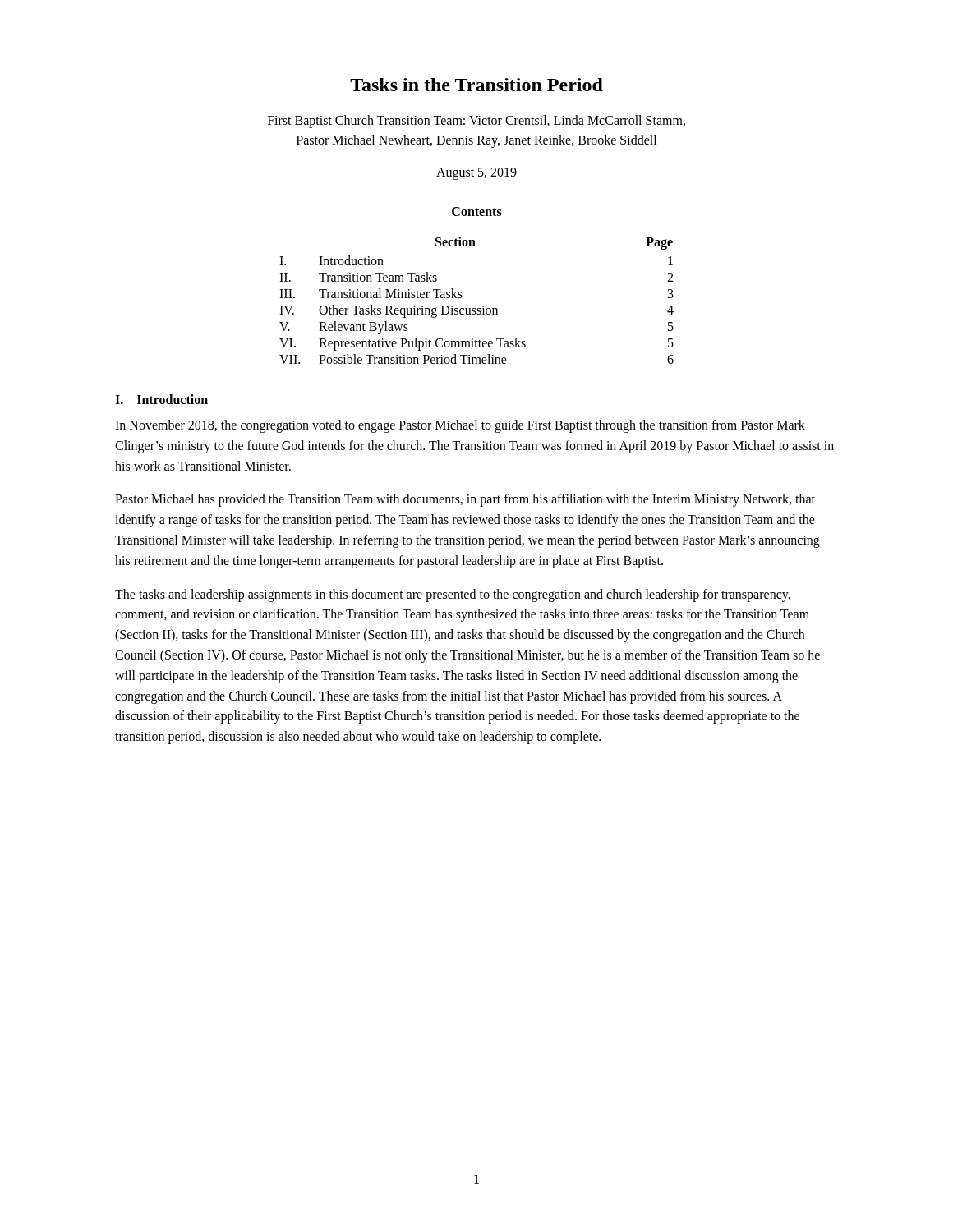Click on the title that reads "Tasks in the Transition Period"
Image resolution: width=953 pixels, height=1232 pixels.
point(476,85)
